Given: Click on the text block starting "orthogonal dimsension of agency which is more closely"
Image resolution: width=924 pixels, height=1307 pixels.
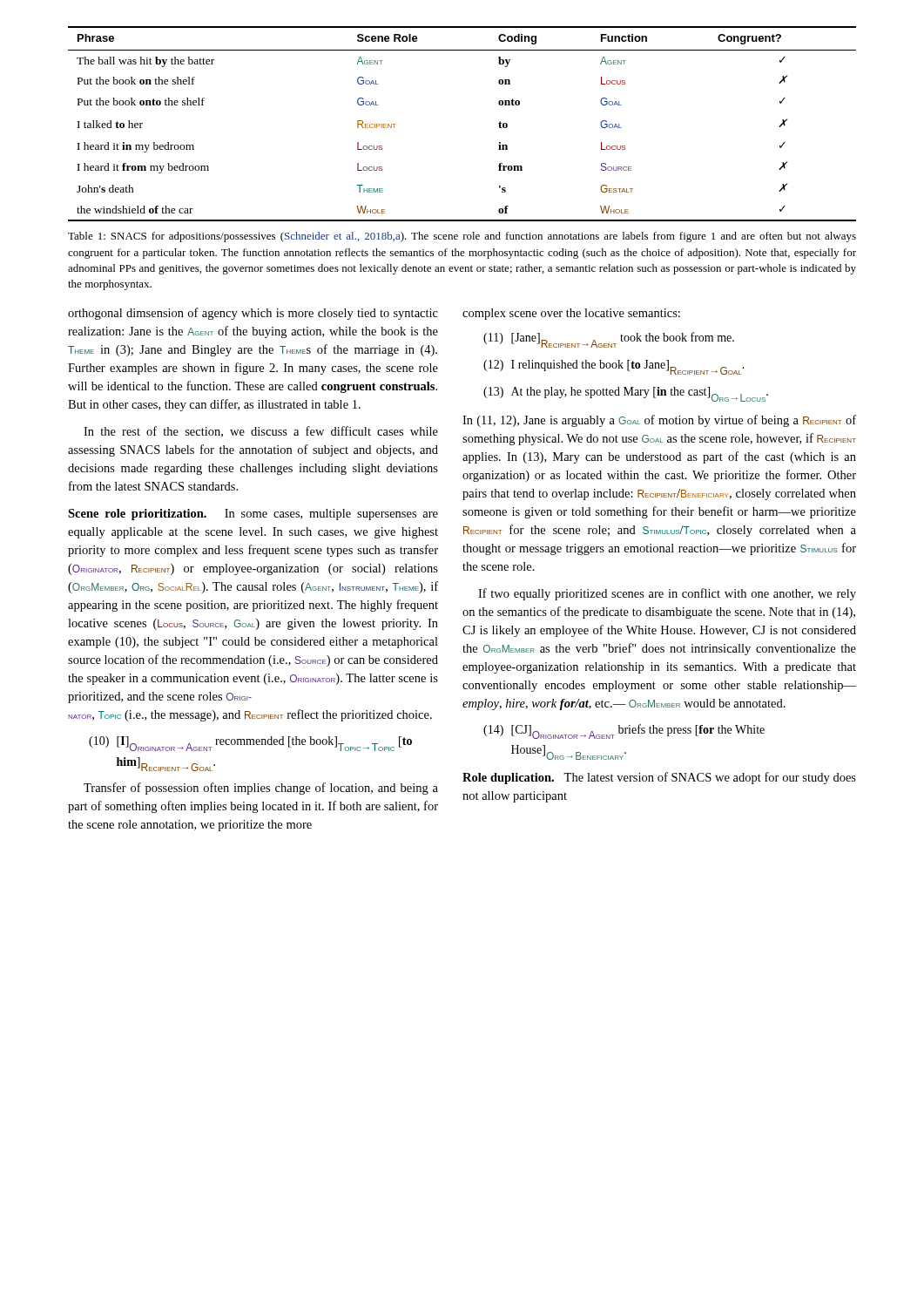Looking at the screenshot, I should 253,359.
